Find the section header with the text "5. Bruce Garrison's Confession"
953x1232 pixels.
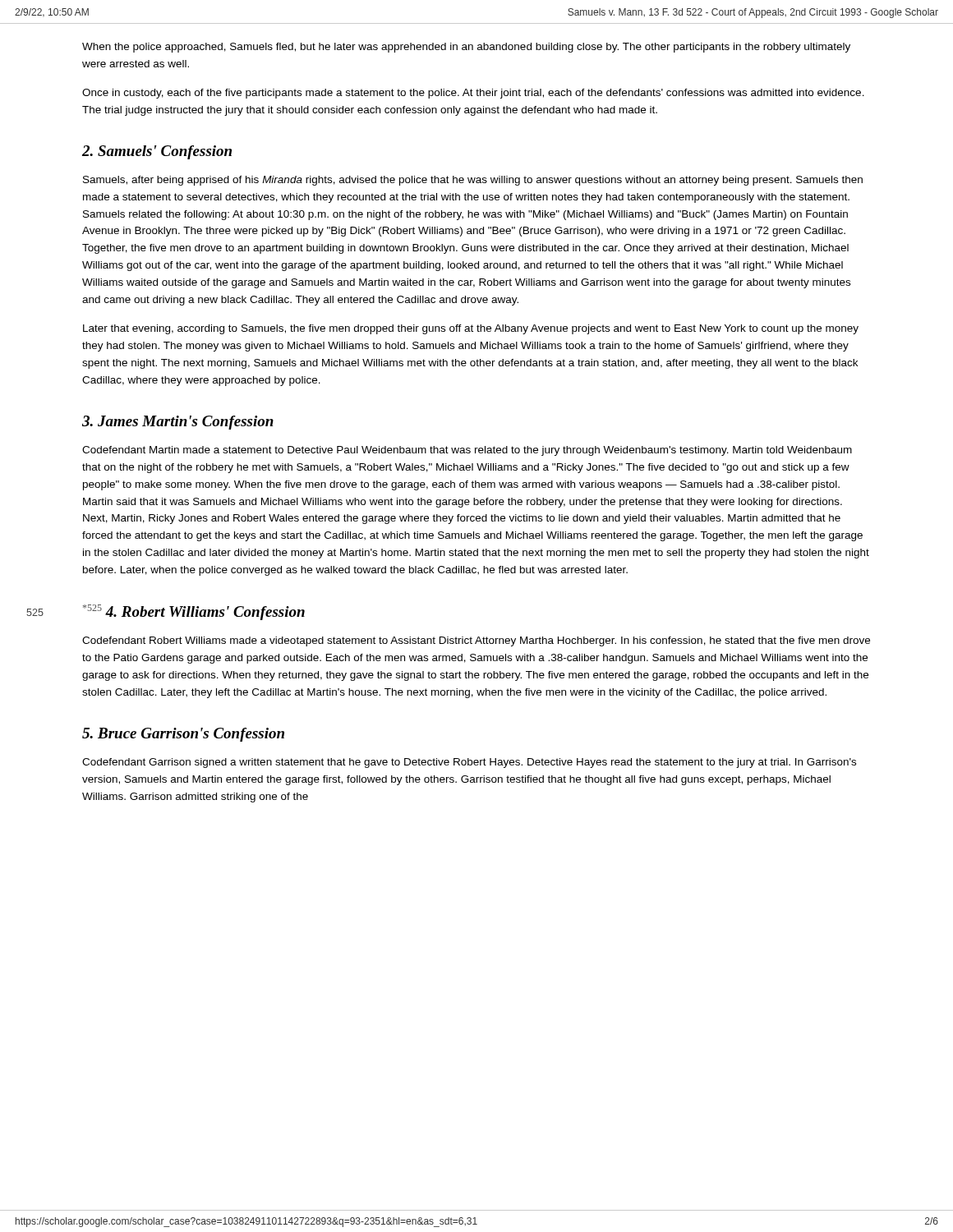coord(184,733)
